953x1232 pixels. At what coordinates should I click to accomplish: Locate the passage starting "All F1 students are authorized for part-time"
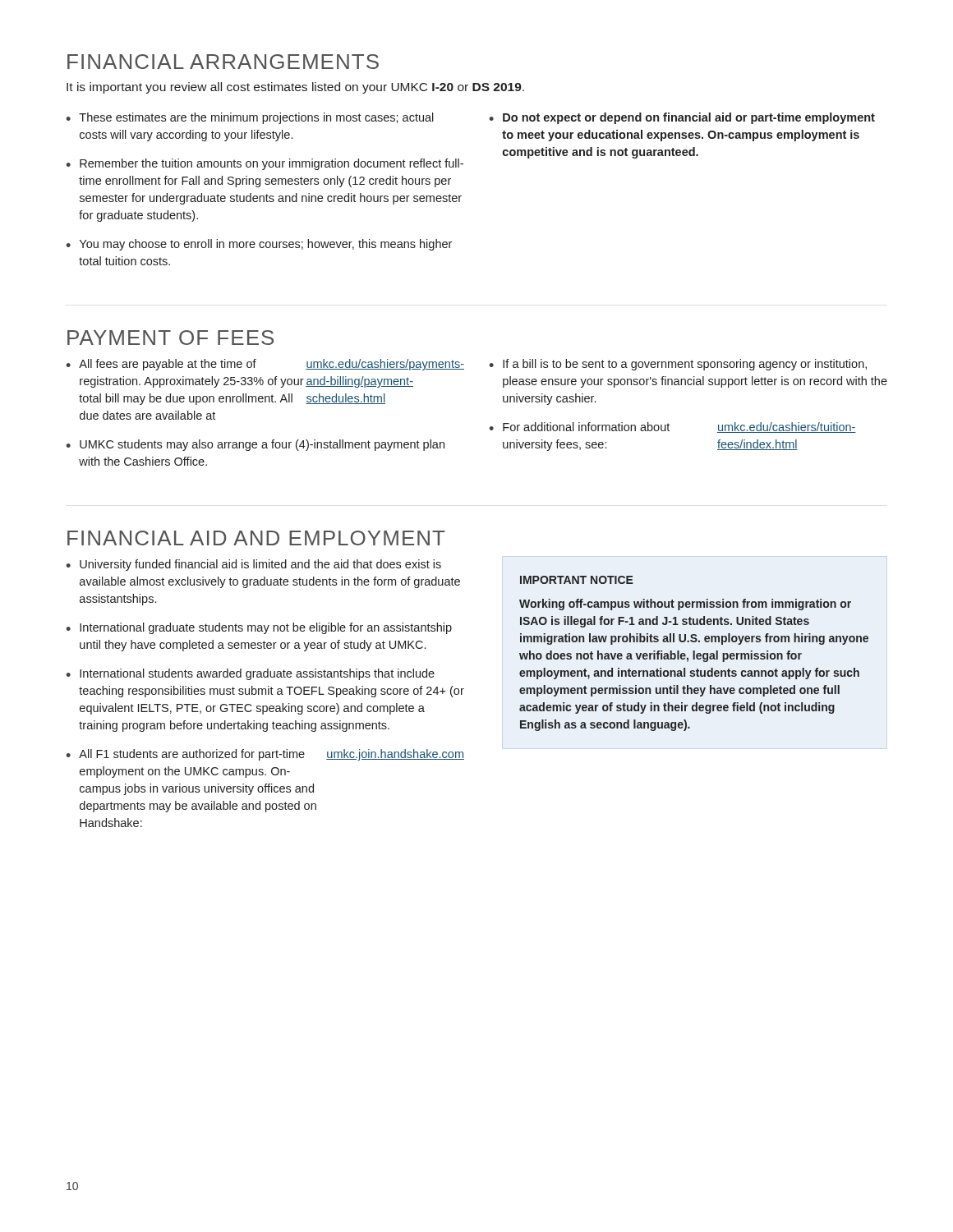265,789
